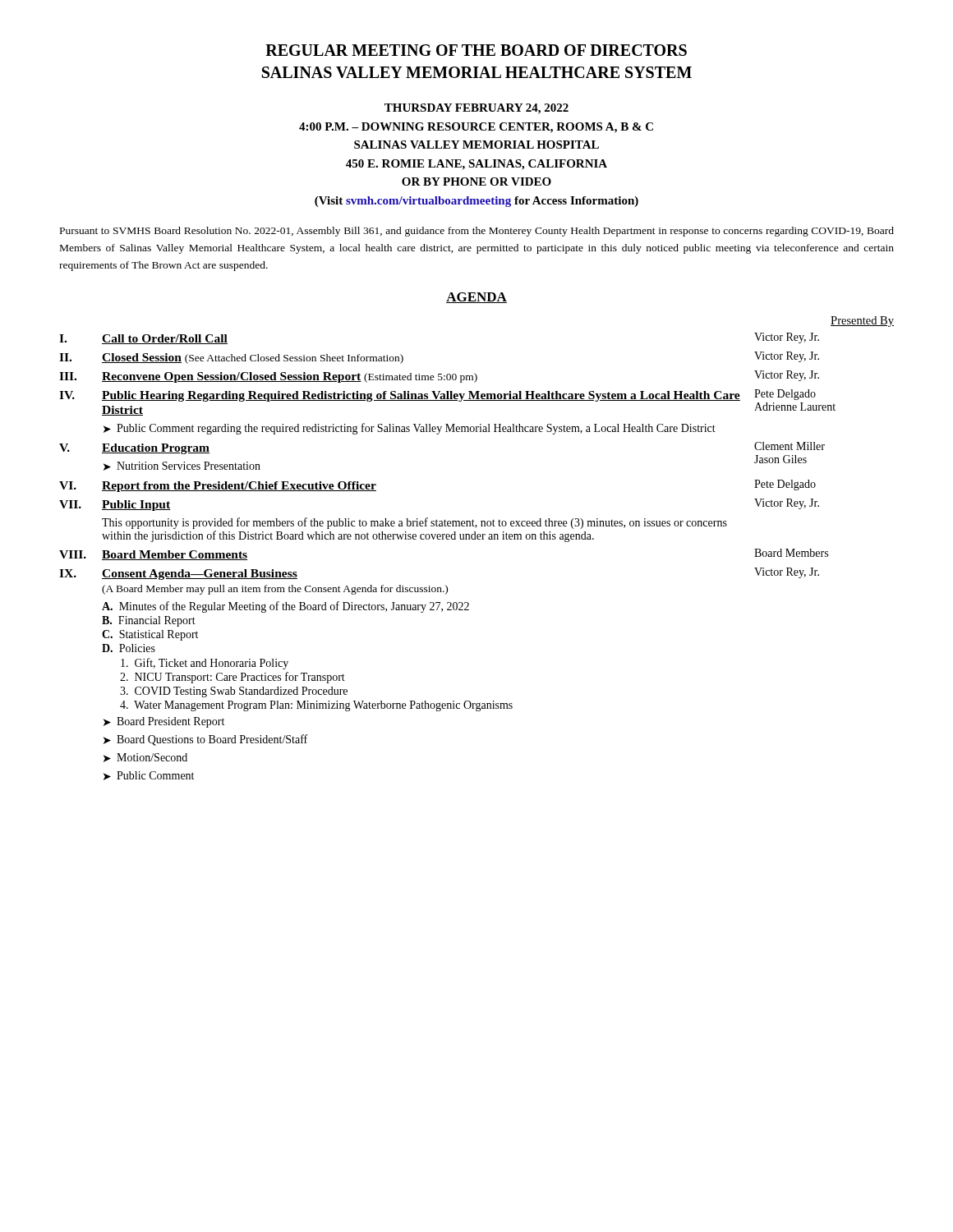Navigate to the block starting "THURSDAY FEBRUARY 24, 2022 4:00 P.M. –"

tap(476, 154)
